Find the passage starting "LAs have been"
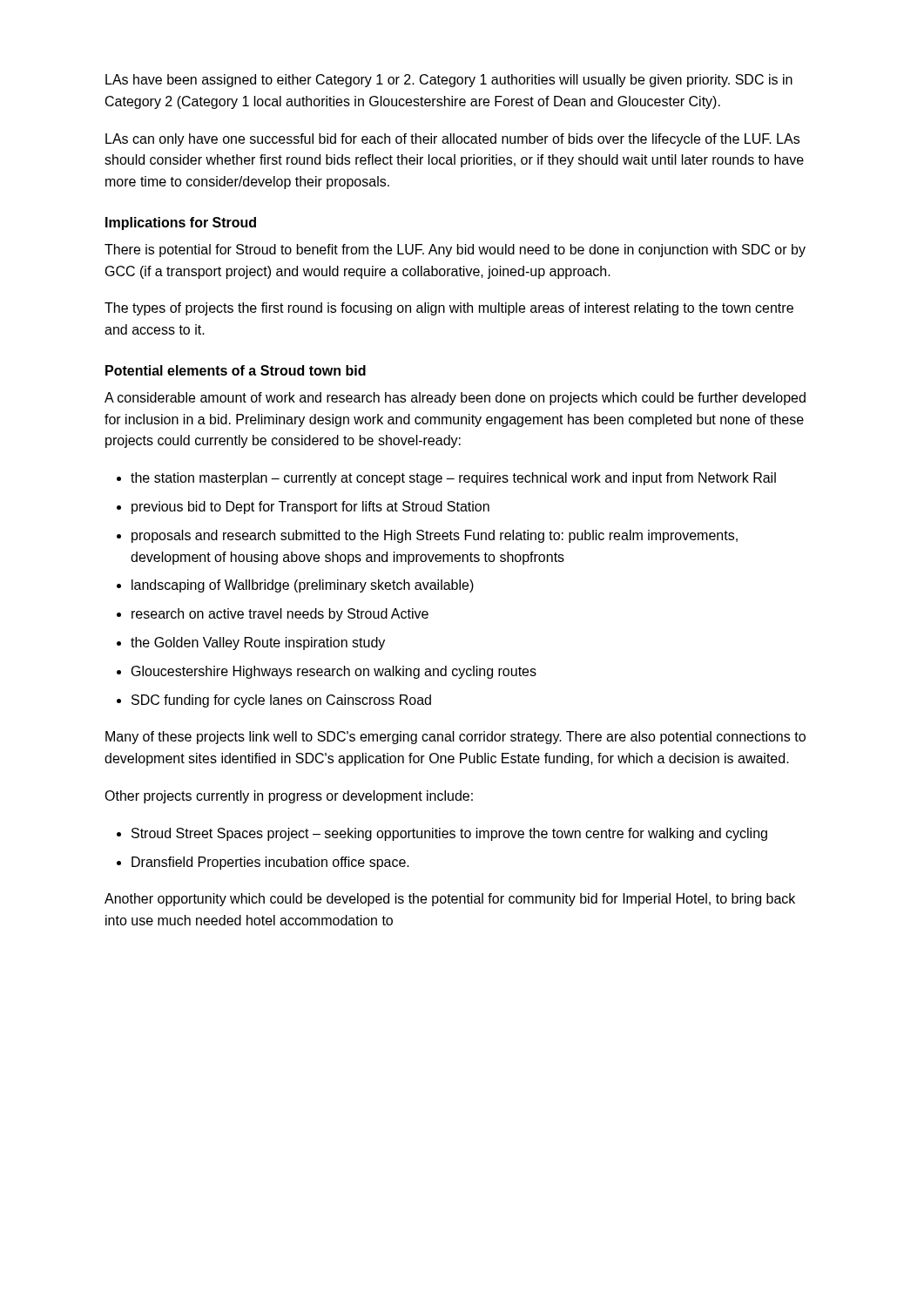This screenshot has height=1307, width=924. (449, 91)
